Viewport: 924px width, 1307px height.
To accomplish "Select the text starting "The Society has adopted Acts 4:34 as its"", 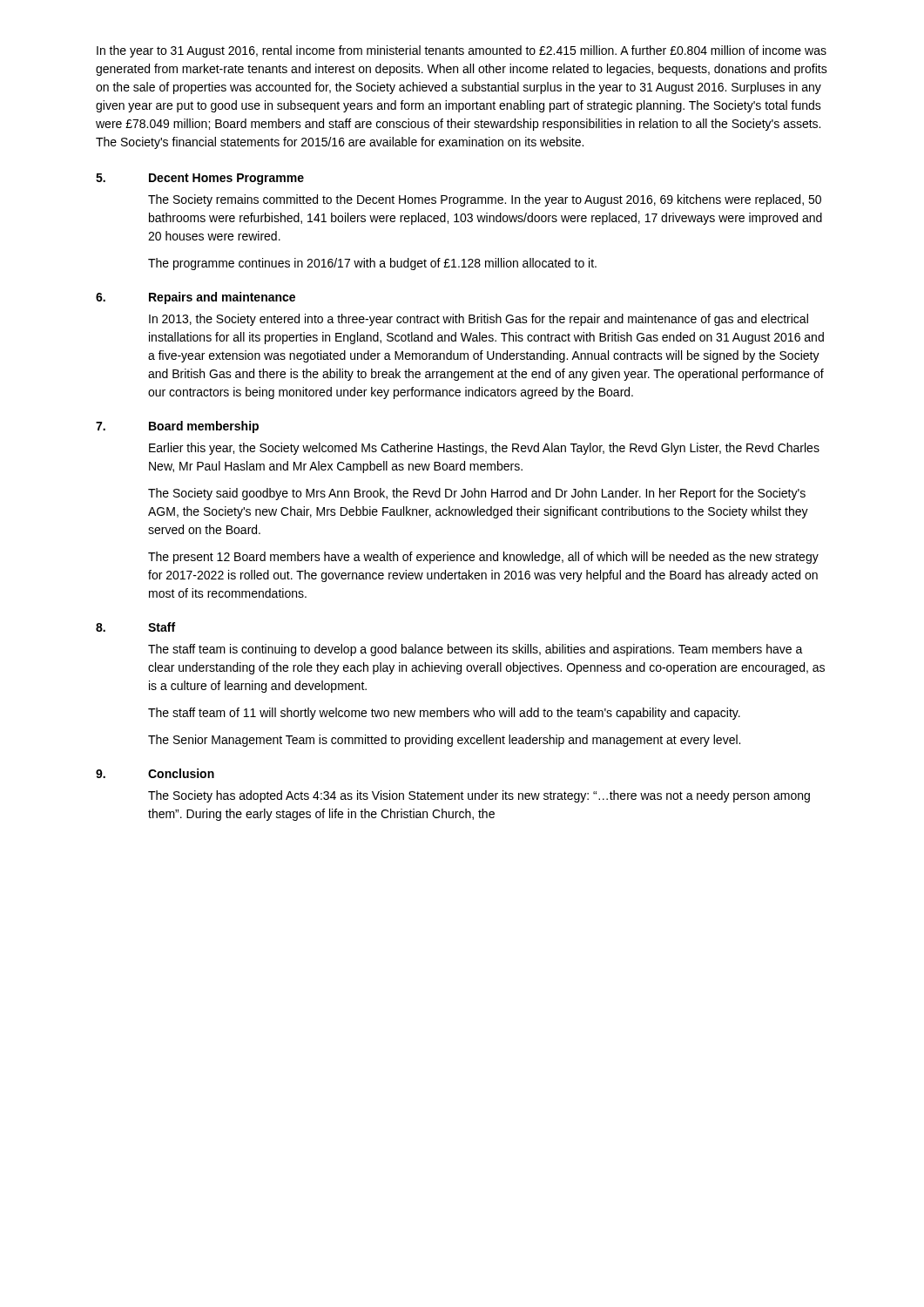I will (x=479, y=805).
